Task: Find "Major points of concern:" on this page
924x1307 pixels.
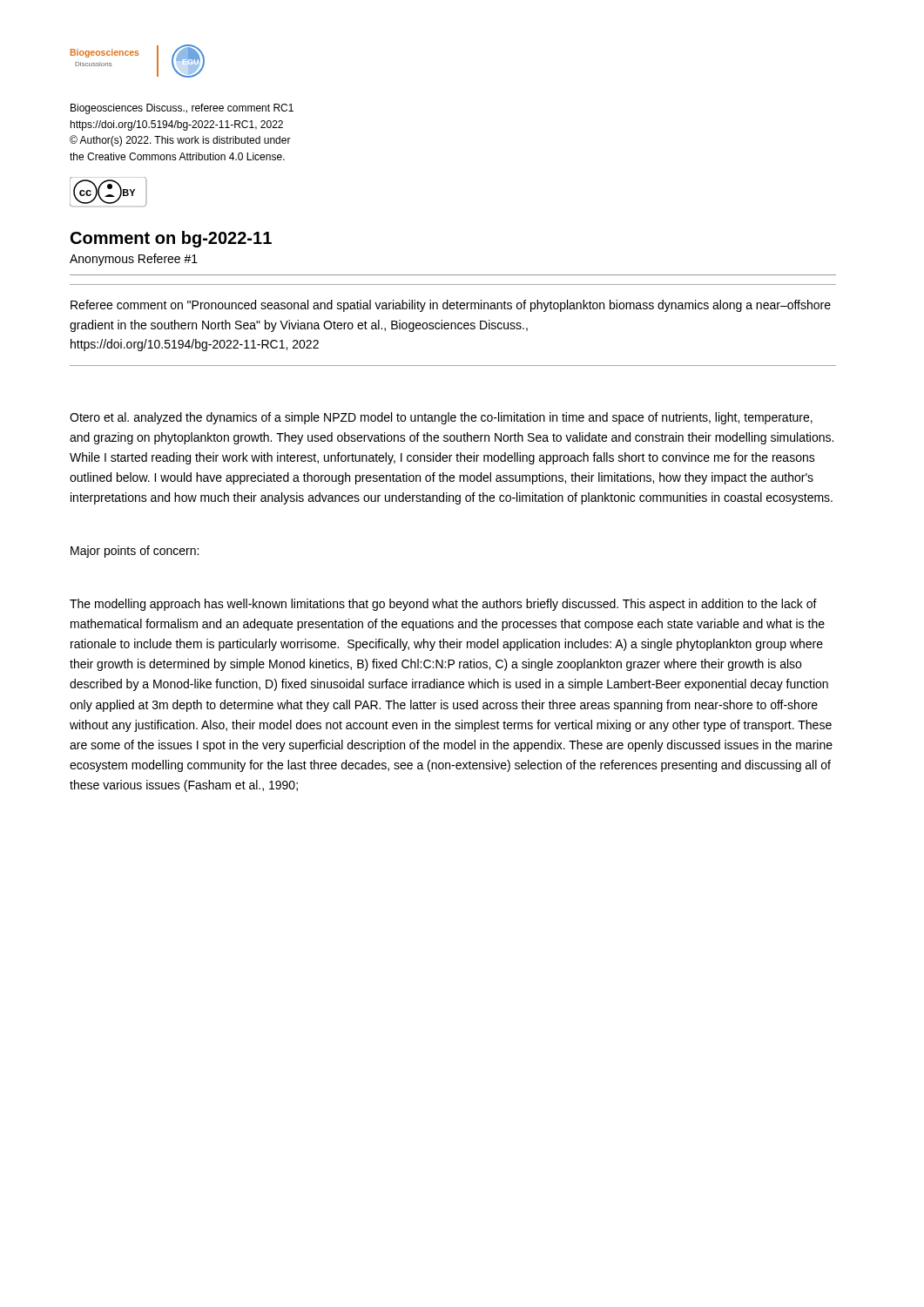Action: point(135,551)
